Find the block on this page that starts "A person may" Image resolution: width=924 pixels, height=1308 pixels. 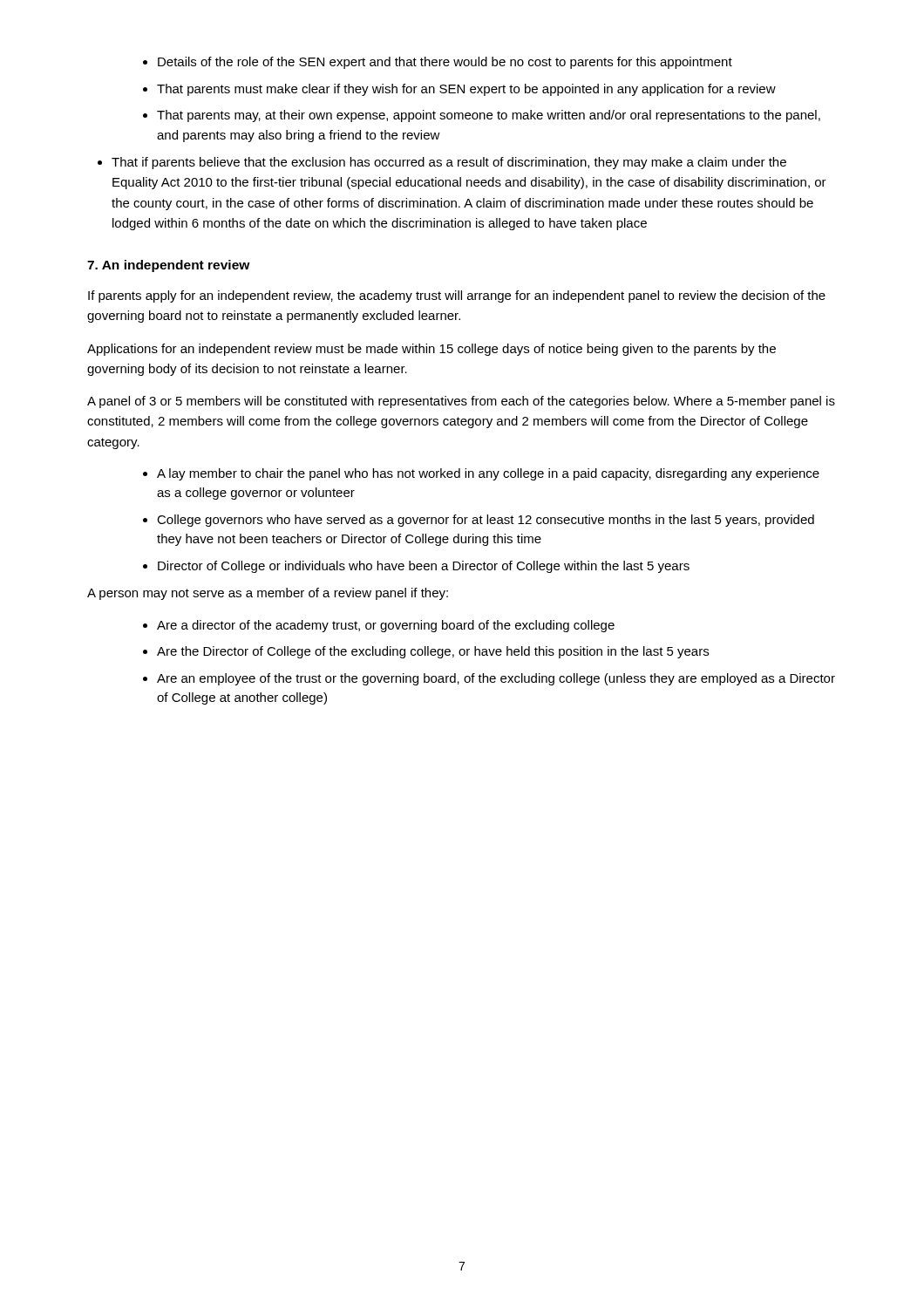click(268, 593)
